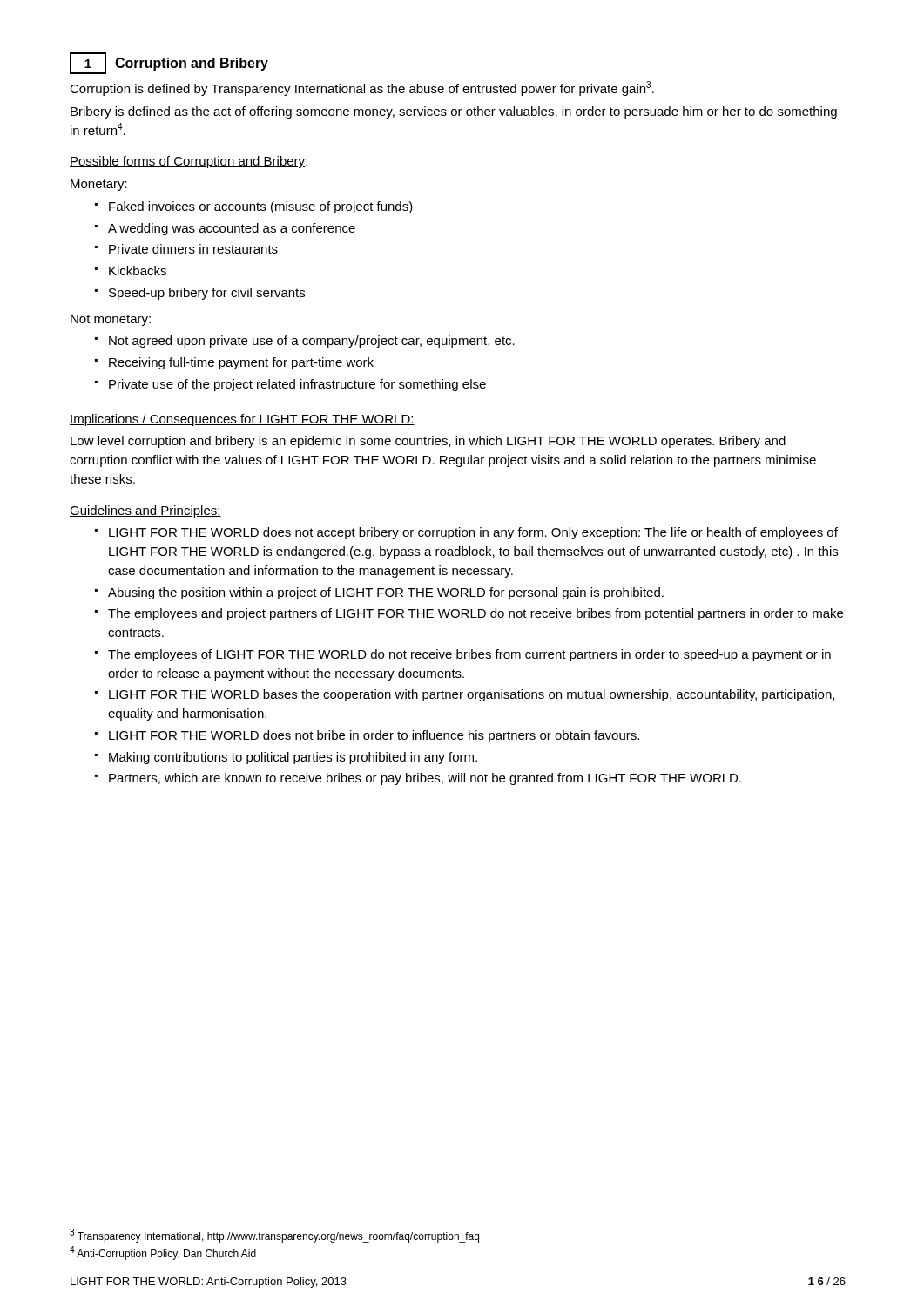Select the list item containing "Faked invoices or accounts (misuse"
Viewport: 924px width, 1307px height.
(x=260, y=206)
